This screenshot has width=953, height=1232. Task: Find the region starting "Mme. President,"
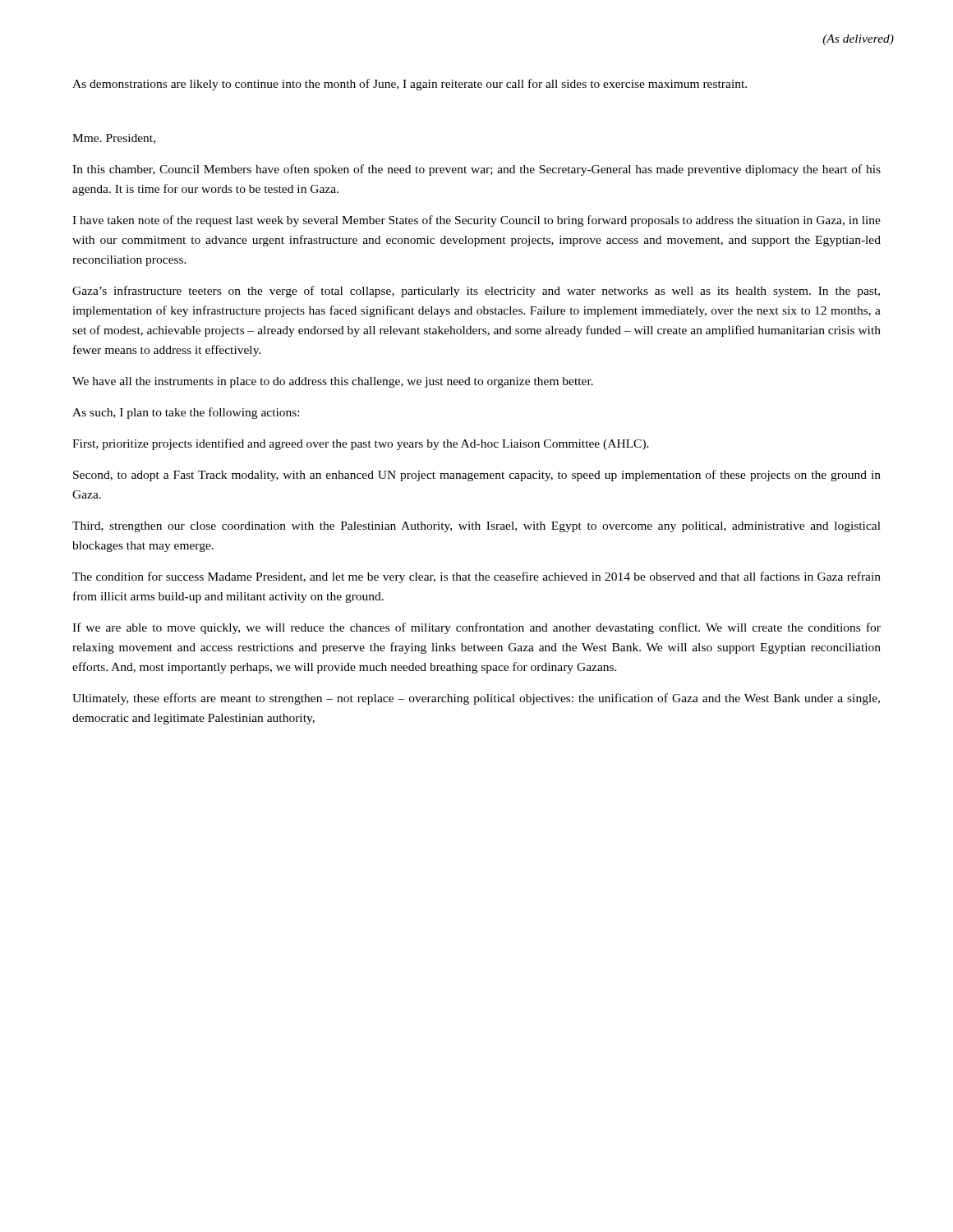tap(114, 139)
